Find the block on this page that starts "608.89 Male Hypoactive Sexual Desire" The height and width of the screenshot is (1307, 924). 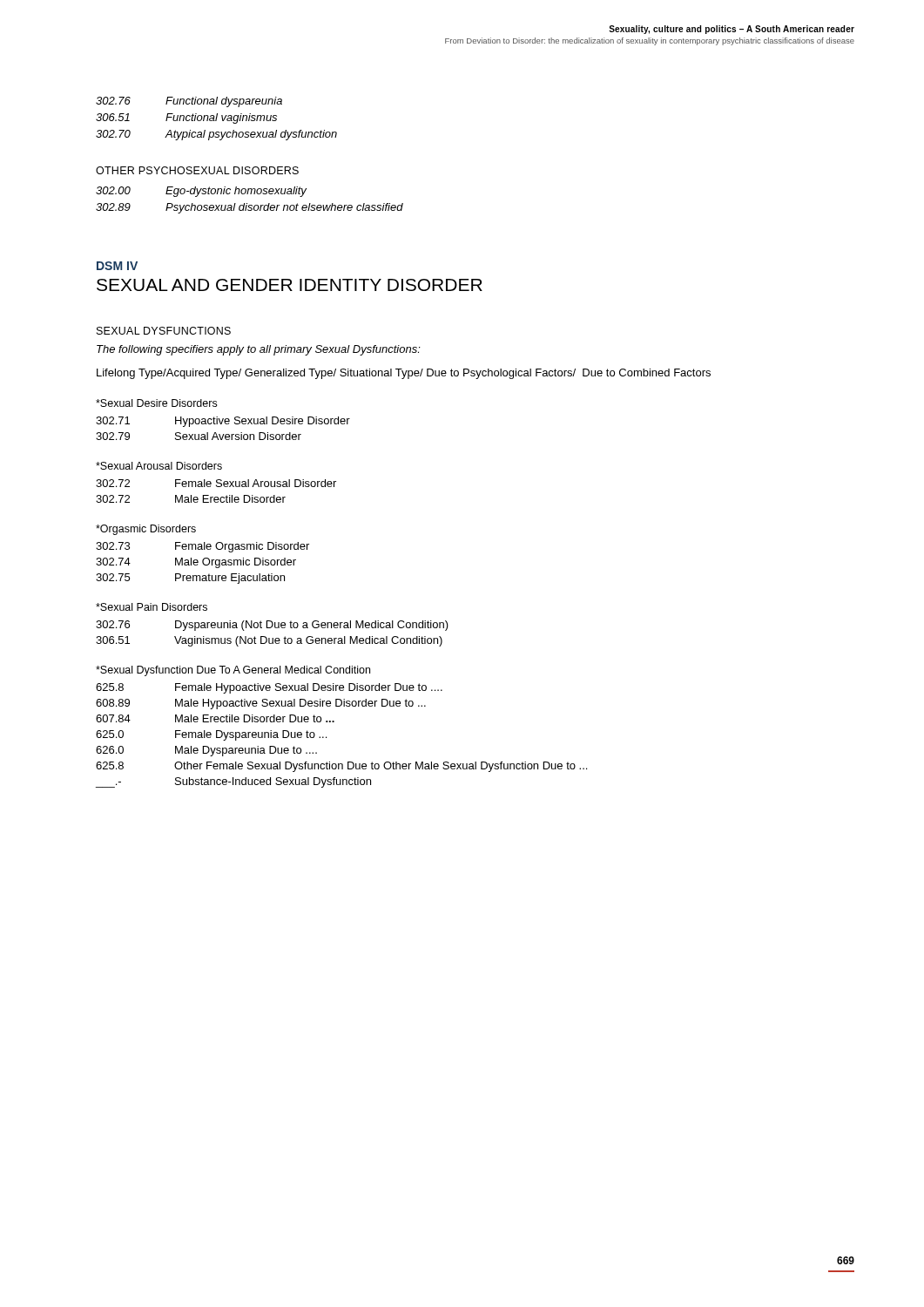pyautogui.click(x=261, y=704)
